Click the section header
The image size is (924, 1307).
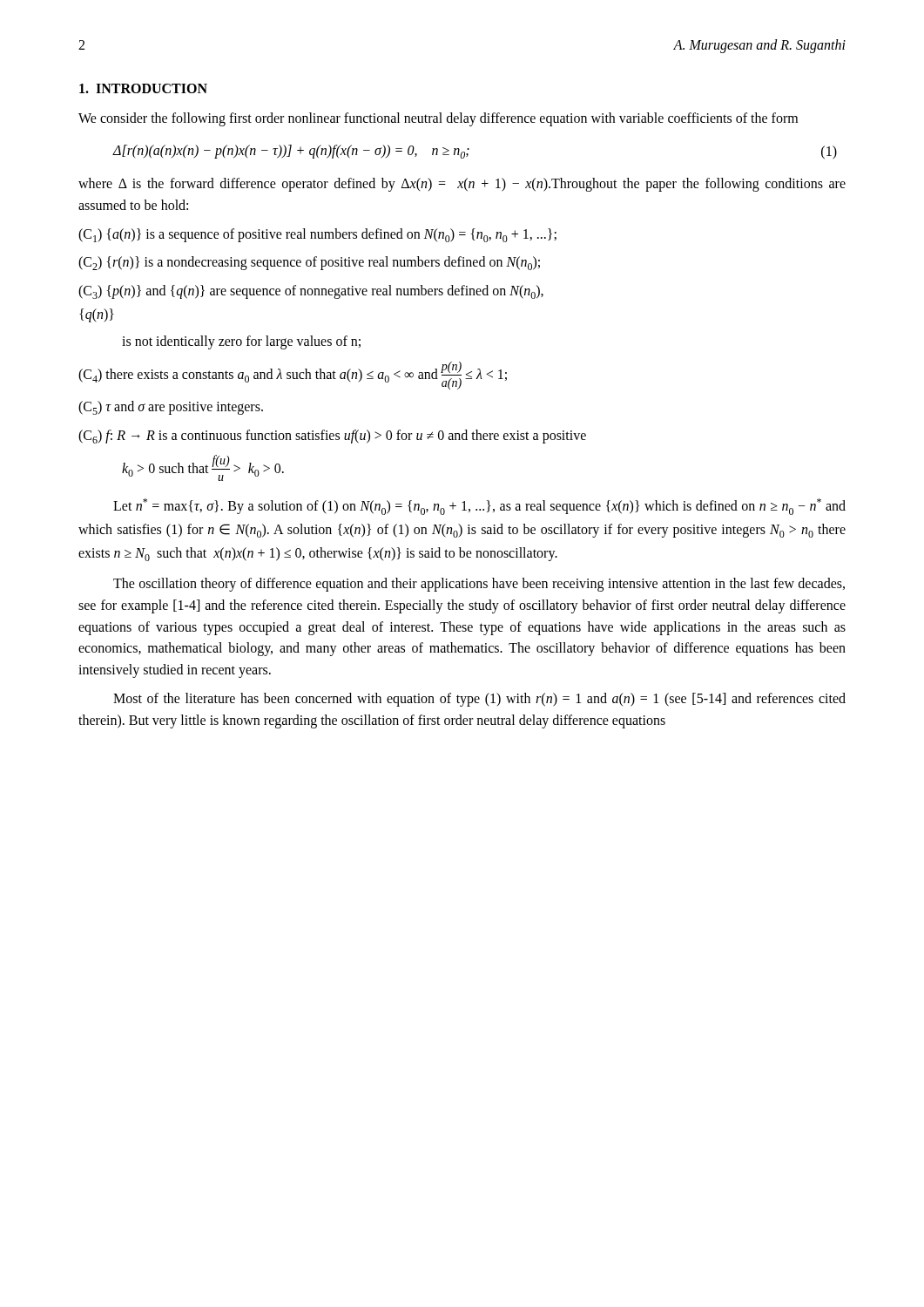coord(143,88)
